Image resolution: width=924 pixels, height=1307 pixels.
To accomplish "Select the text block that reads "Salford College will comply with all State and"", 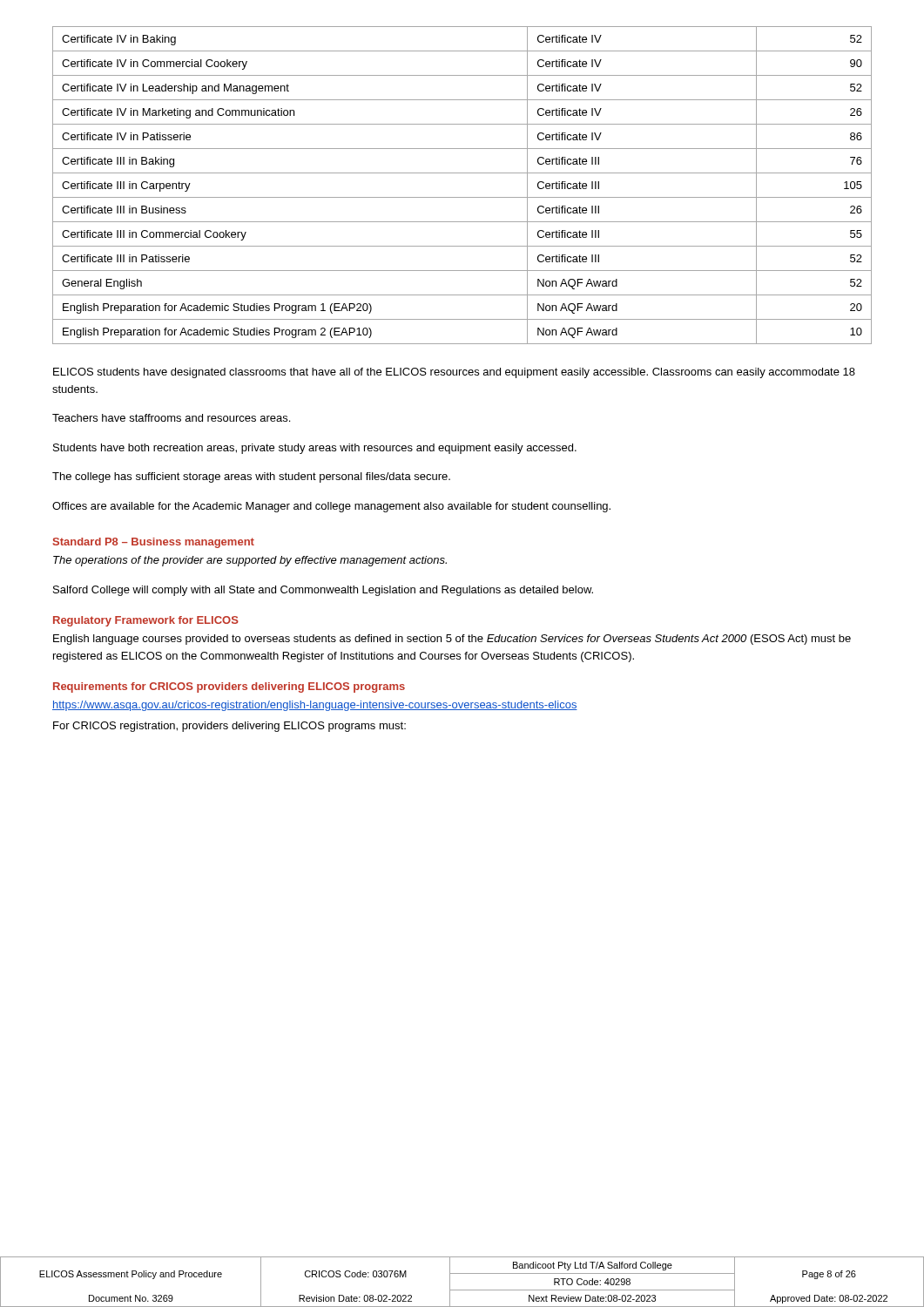I will [x=323, y=589].
